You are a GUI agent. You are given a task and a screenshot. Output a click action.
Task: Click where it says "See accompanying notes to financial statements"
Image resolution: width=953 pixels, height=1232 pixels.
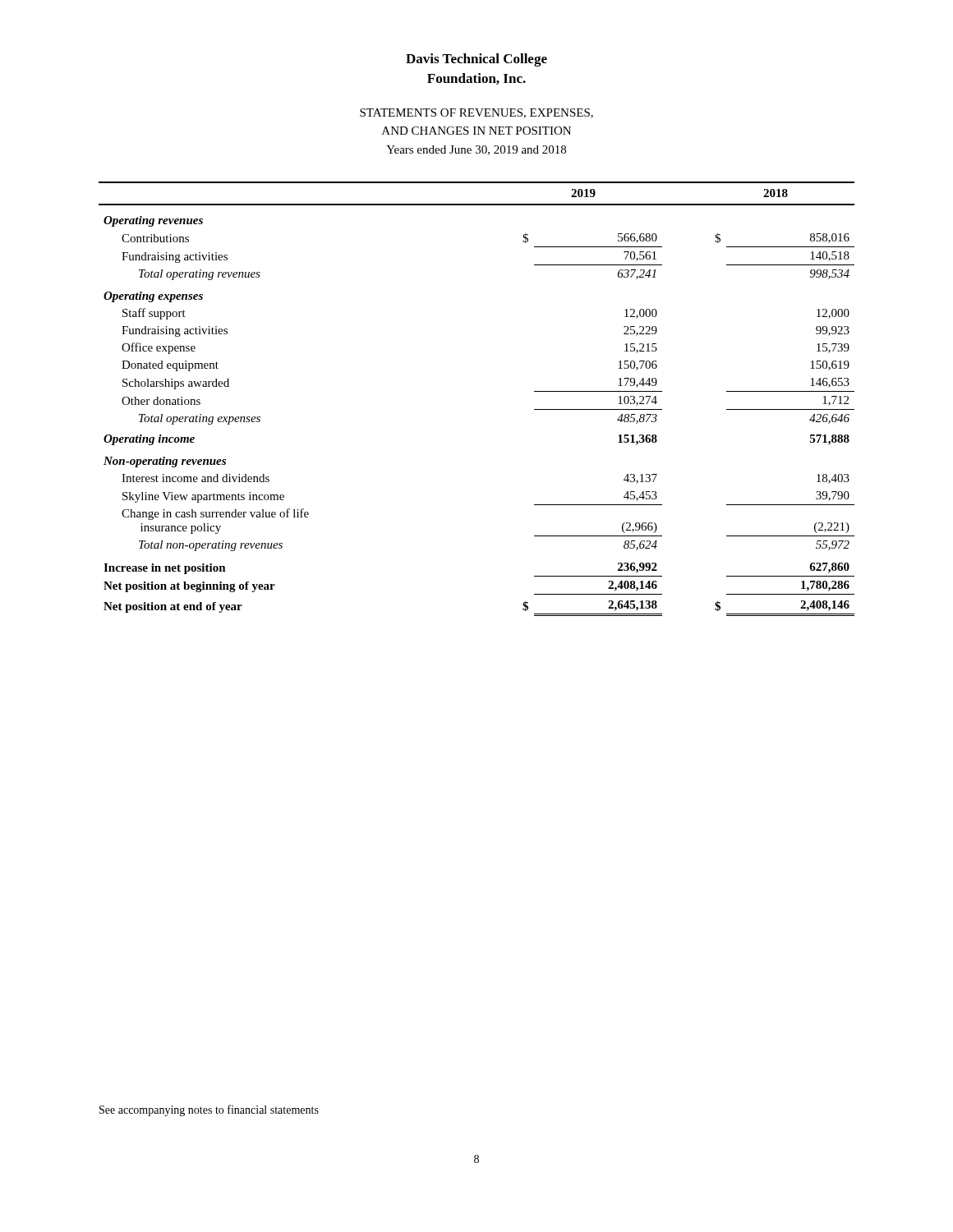[x=209, y=1110]
